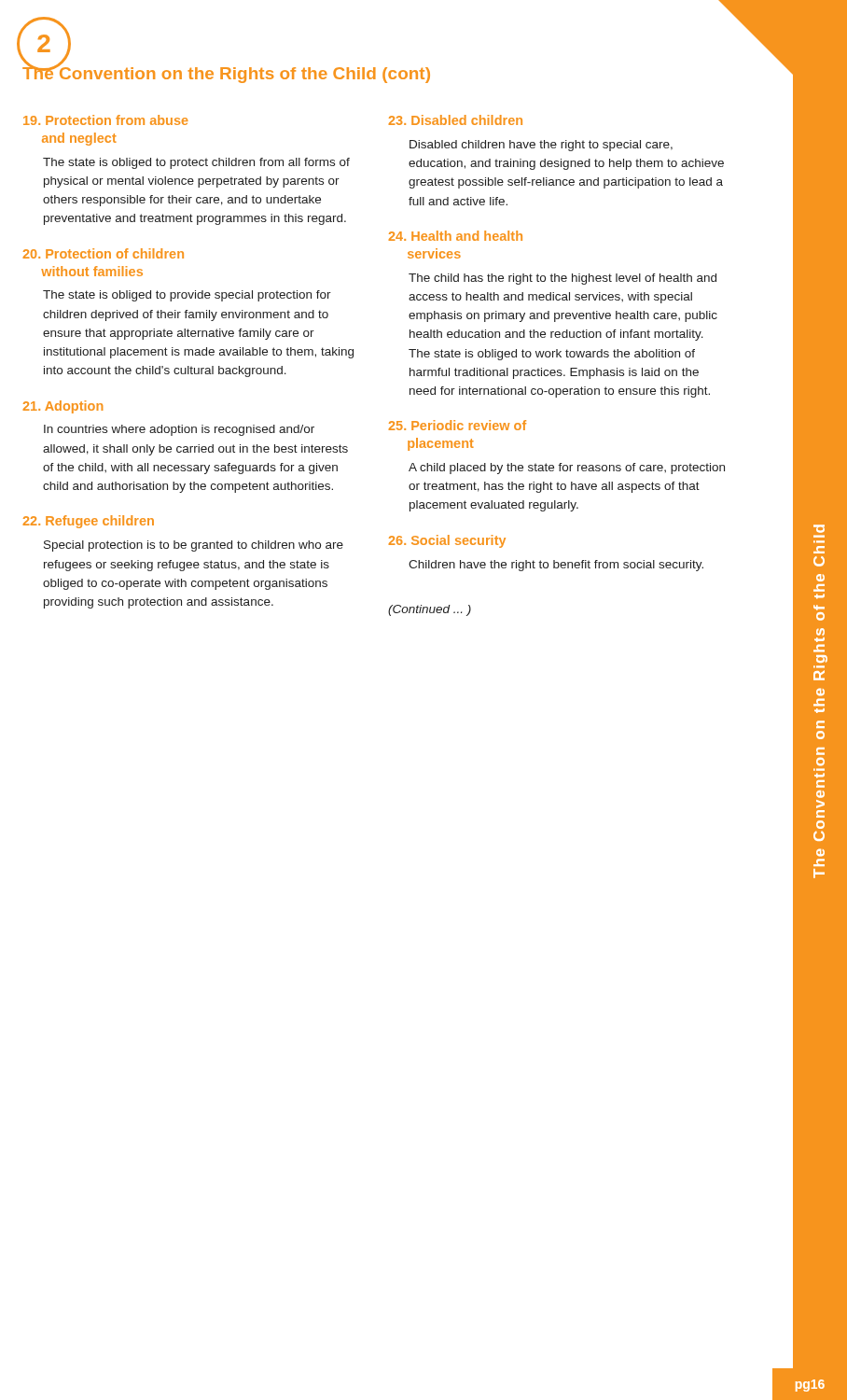Locate the block of text that opens with "Special protection is to"
Image resolution: width=847 pixels, height=1400 pixels.
pos(193,573)
